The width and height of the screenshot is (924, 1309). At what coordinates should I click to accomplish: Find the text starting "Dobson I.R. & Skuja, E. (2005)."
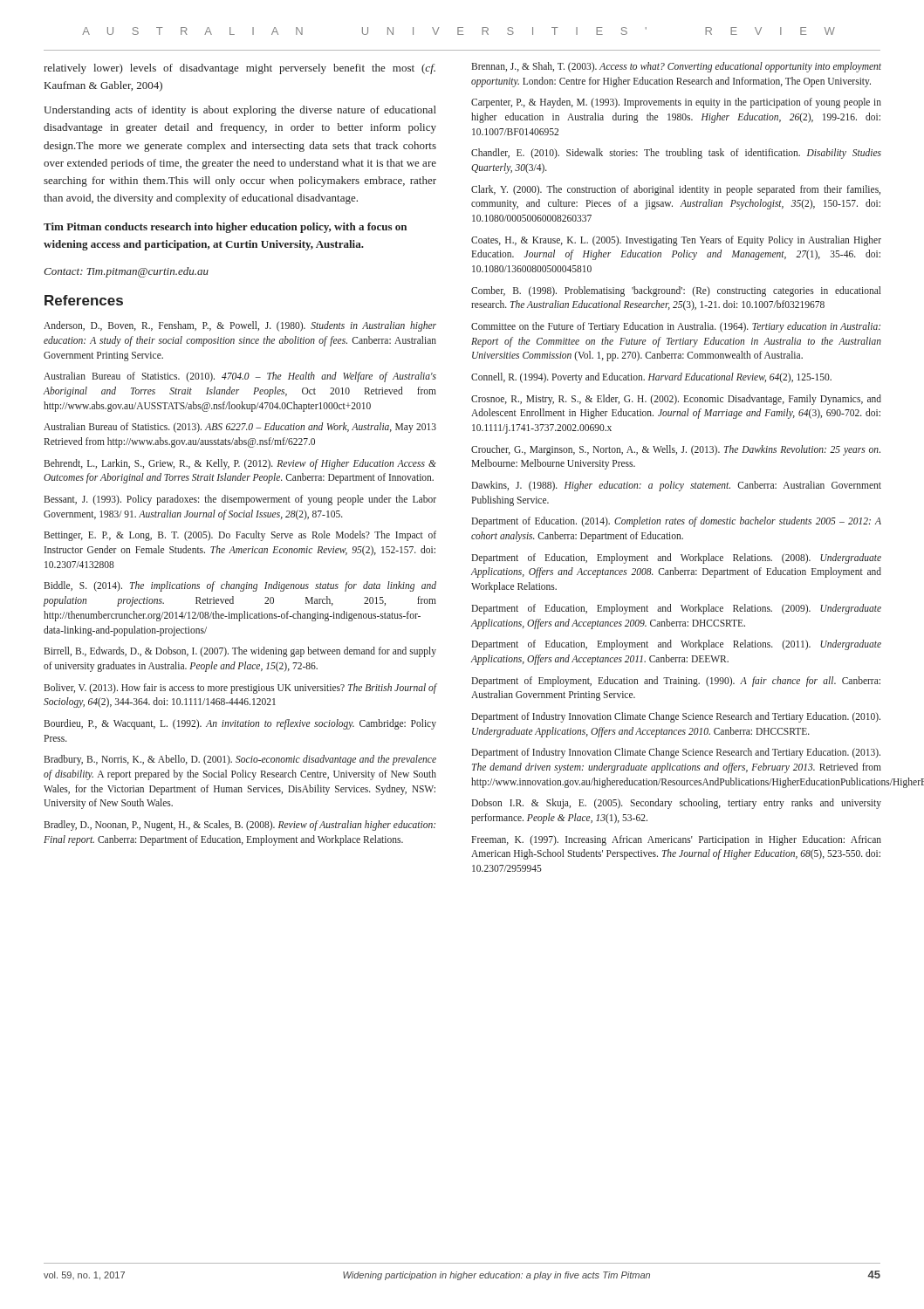(x=676, y=810)
